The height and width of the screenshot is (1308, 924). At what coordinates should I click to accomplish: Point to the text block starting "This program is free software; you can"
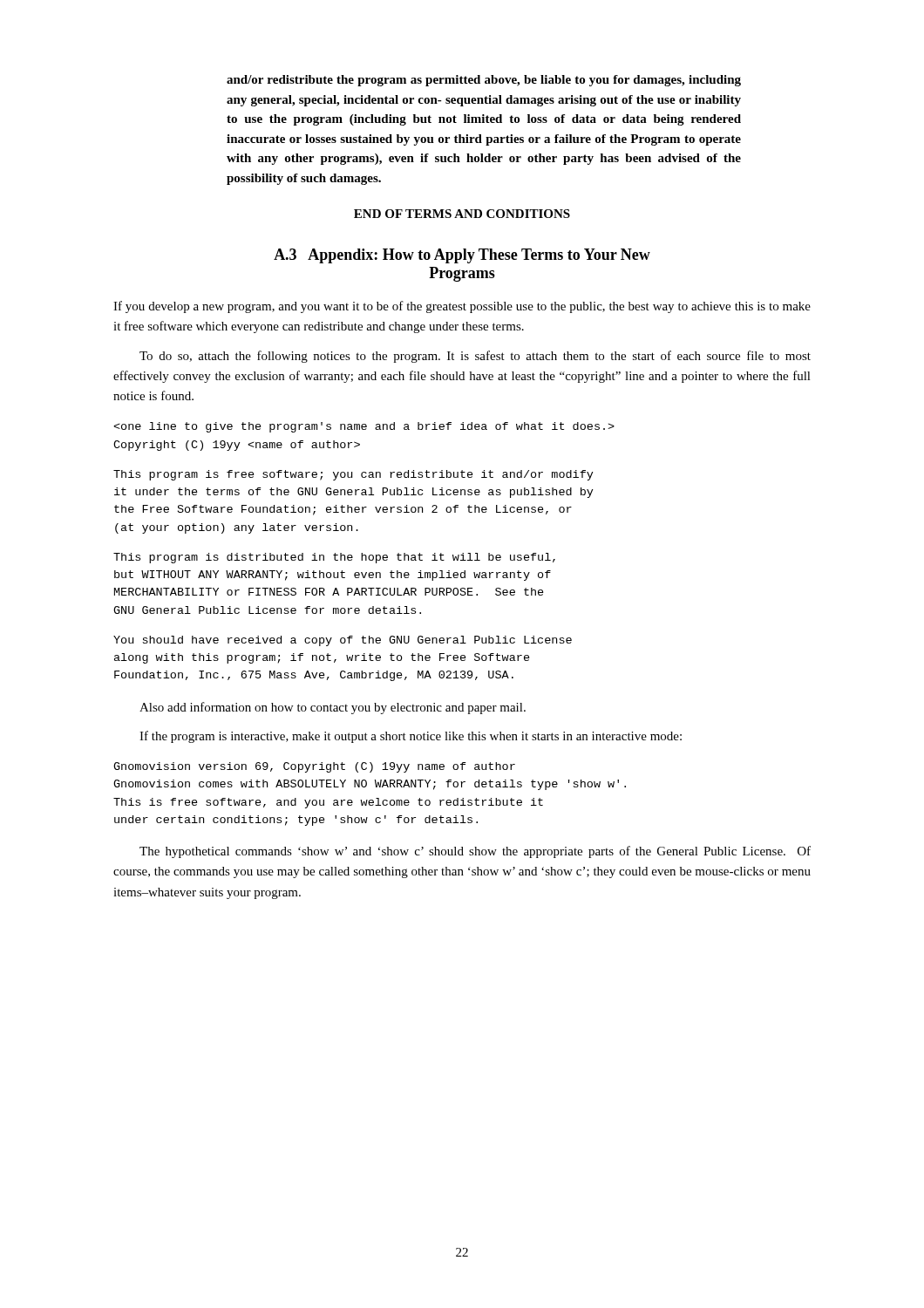tap(353, 501)
